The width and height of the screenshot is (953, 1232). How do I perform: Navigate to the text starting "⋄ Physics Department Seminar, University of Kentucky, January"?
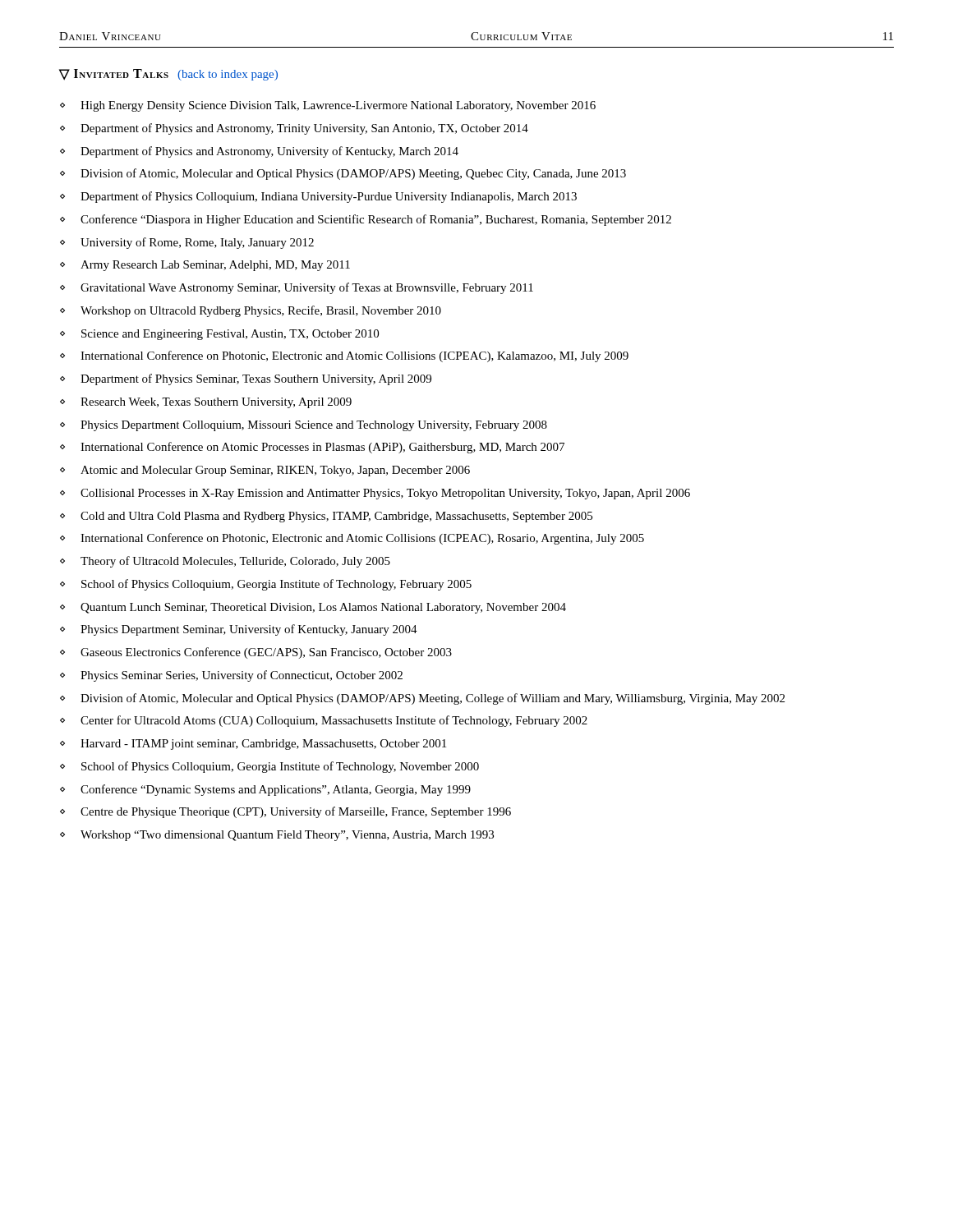point(239,630)
